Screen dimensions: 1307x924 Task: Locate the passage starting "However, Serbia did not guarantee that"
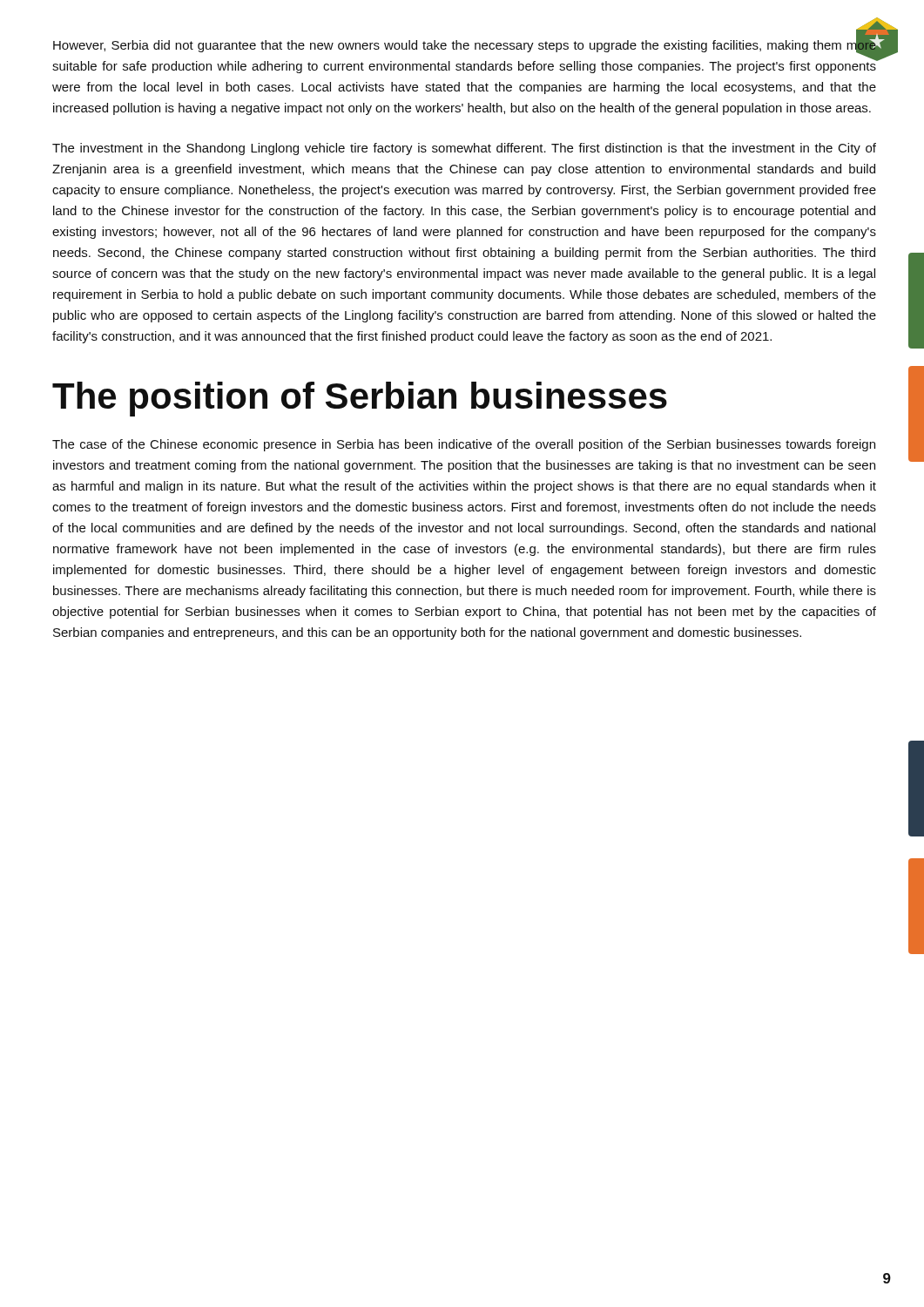(464, 76)
